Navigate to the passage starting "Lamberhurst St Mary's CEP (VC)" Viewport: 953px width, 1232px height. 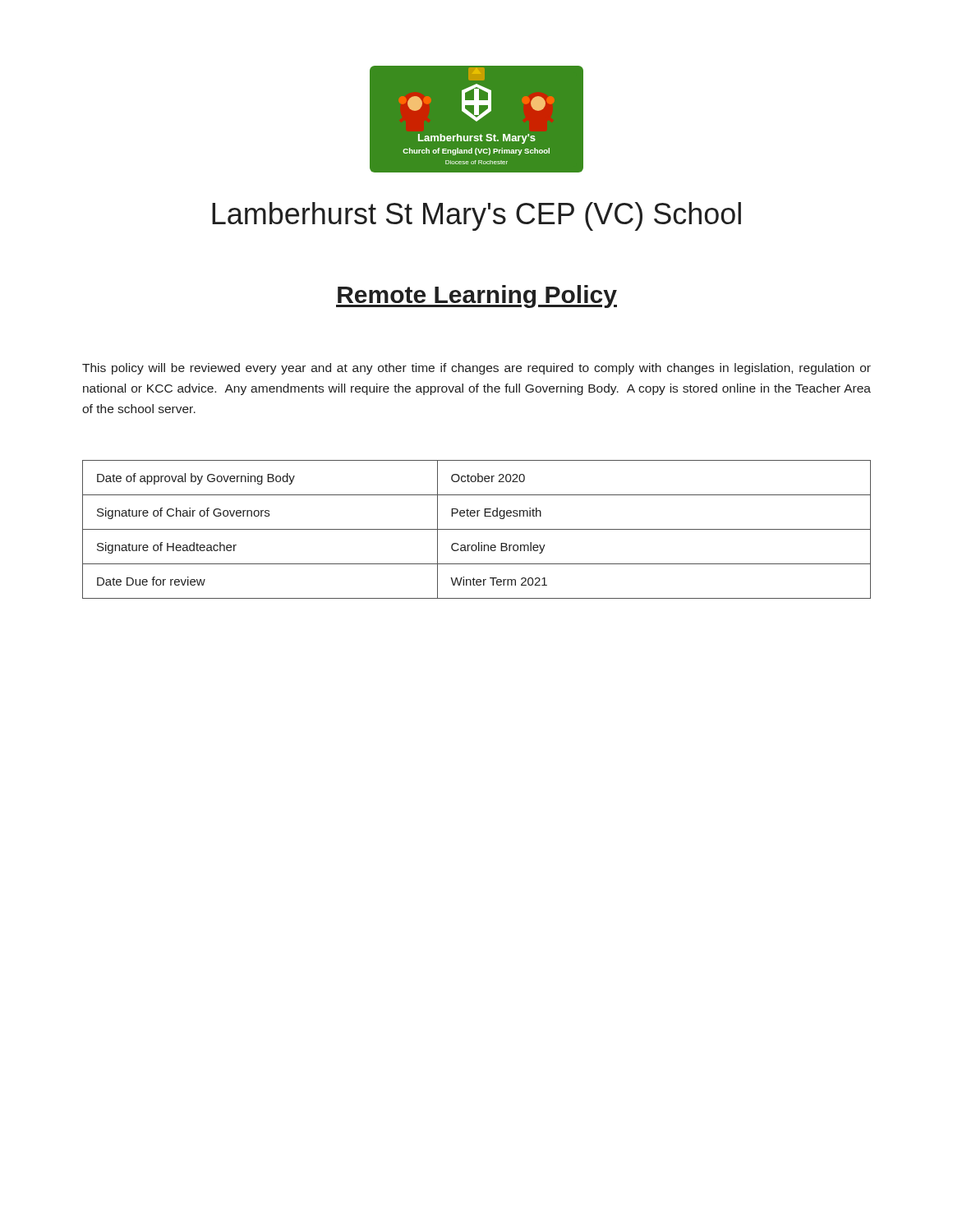coord(476,214)
